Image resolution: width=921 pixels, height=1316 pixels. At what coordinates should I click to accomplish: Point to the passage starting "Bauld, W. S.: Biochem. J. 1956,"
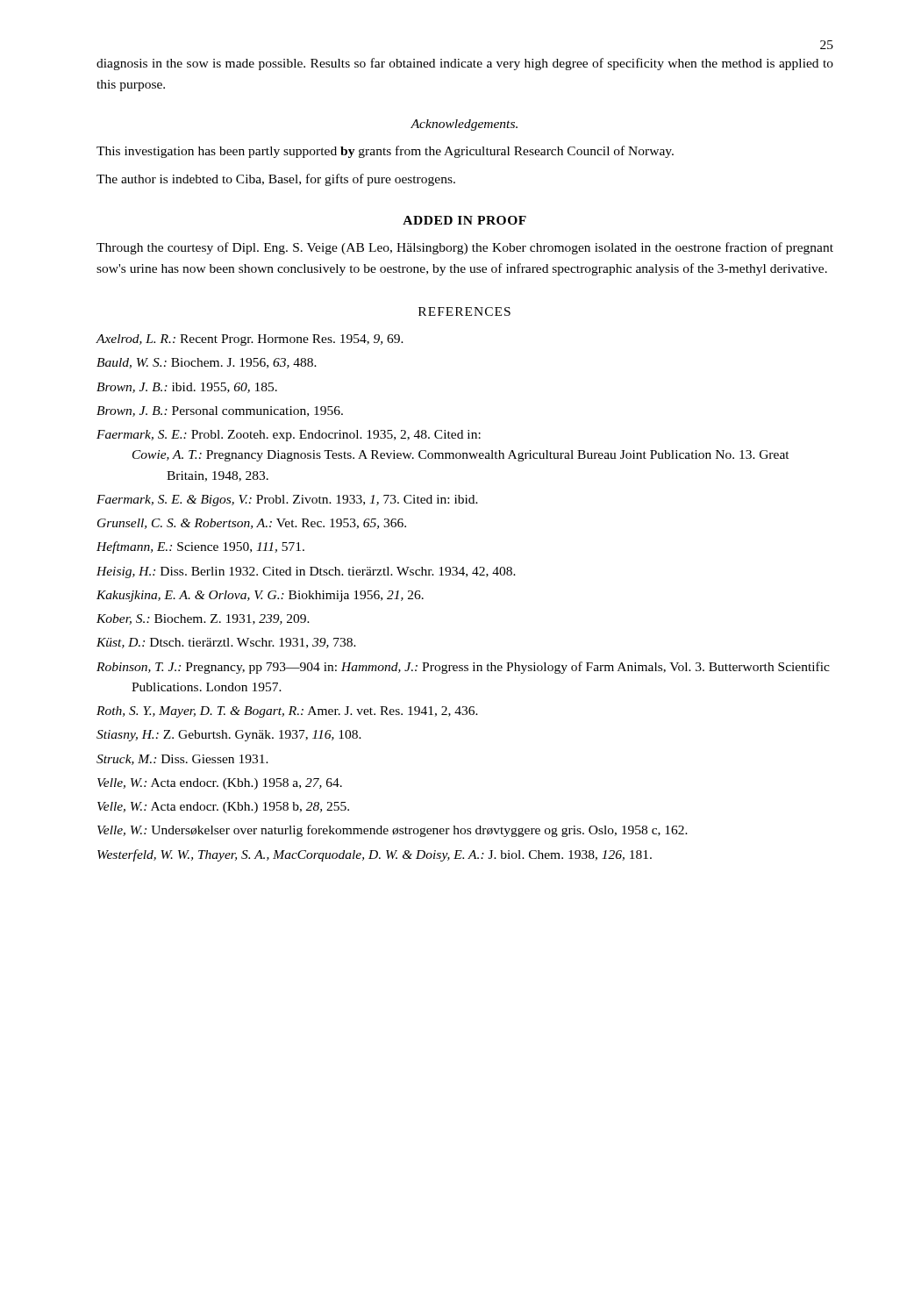click(207, 362)
